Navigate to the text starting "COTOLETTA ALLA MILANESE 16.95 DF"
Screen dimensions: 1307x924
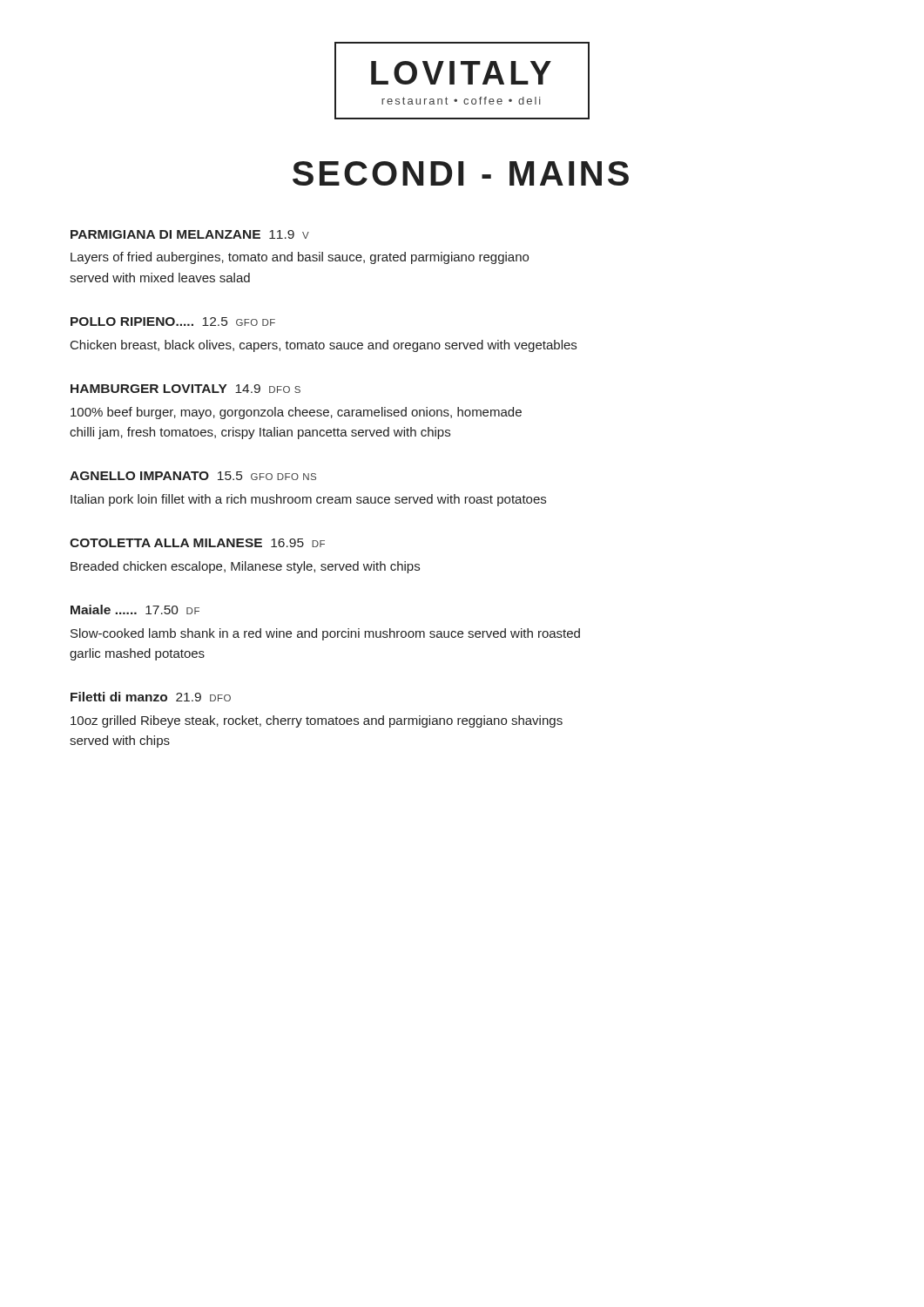coord(198,542)
